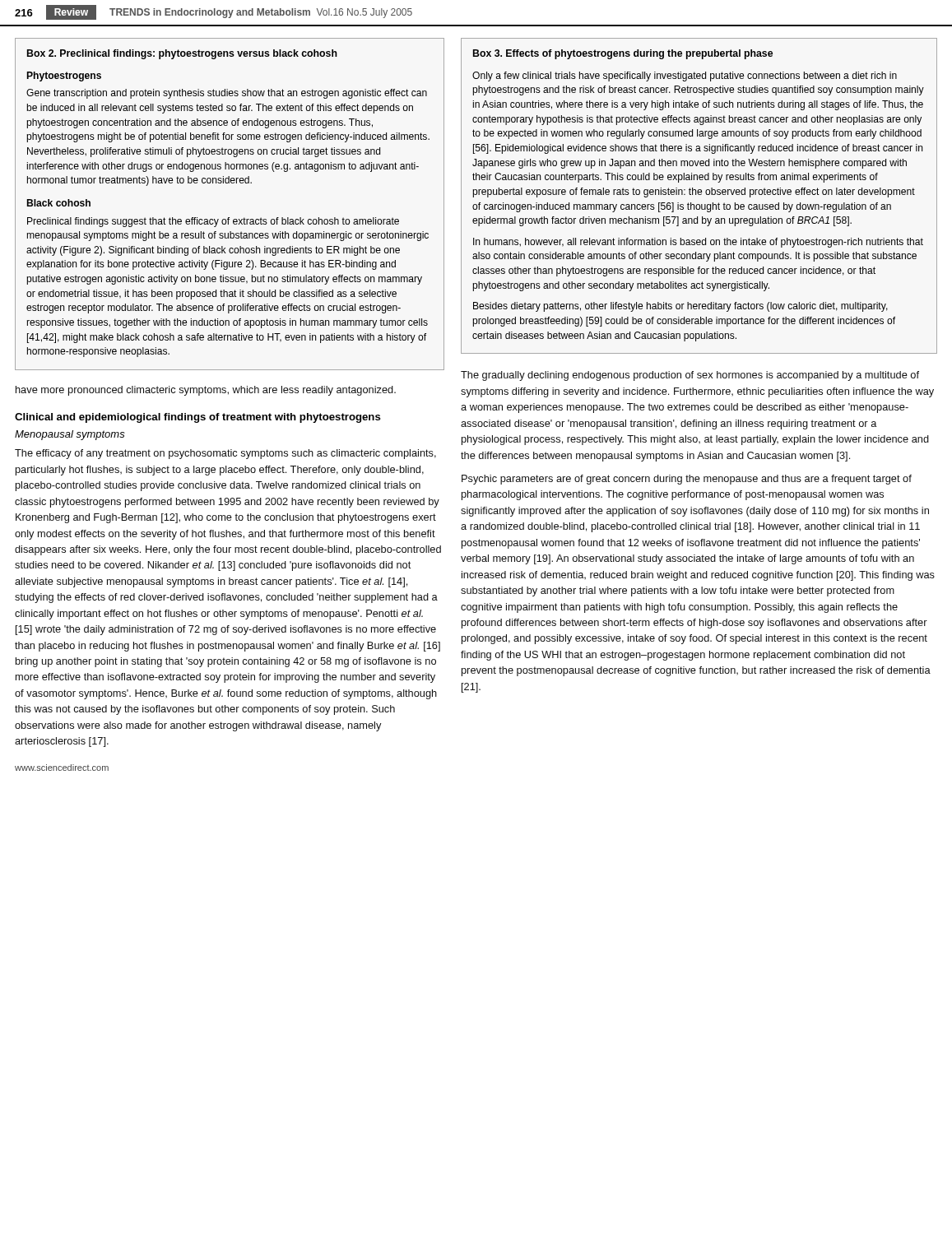Locate the block starting "Clinical and epidemiological findings of treatment"
The image size is (952, 1234).
(198, 416)
